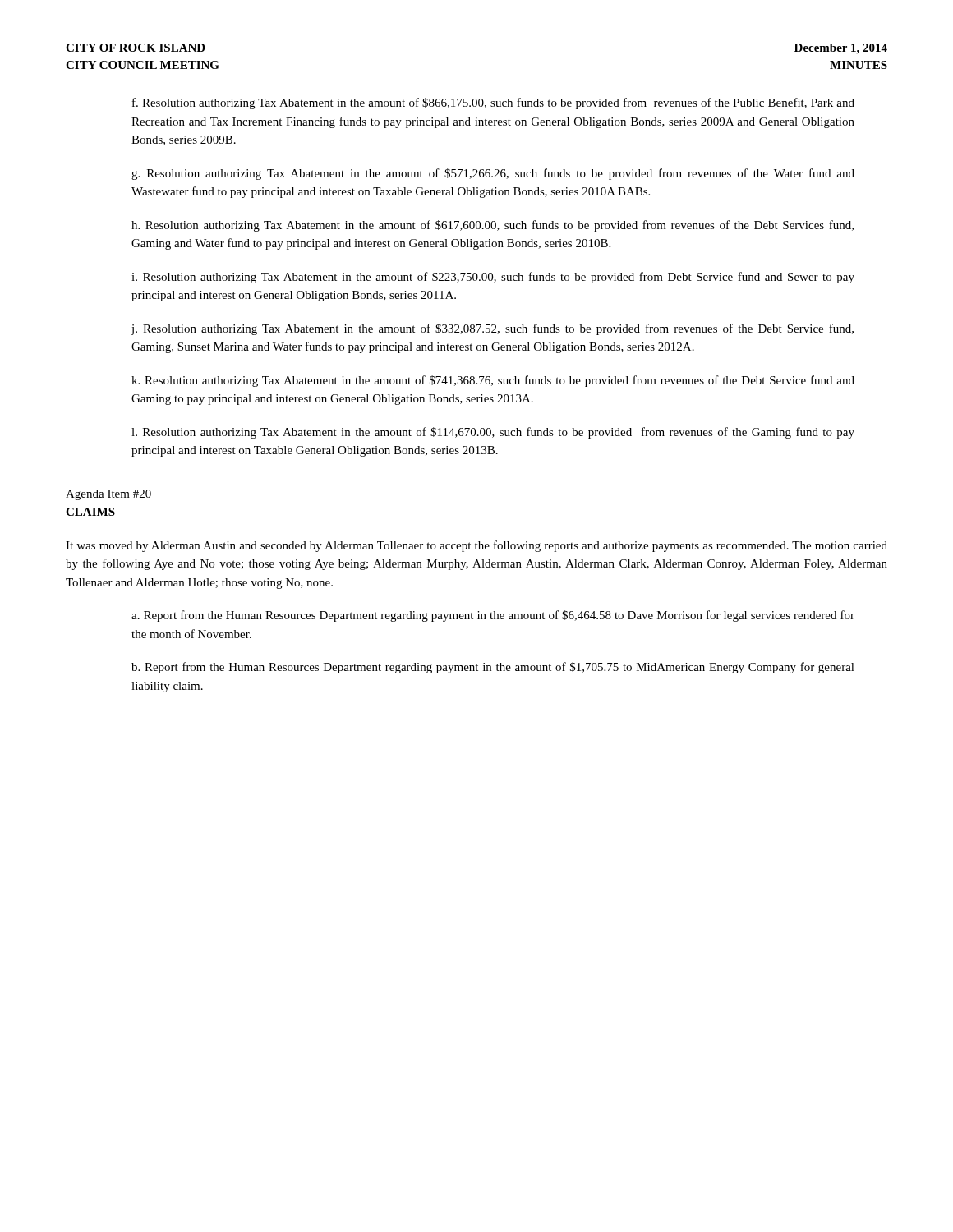Click on the list item that reads "f. Resolution authorizing Tax Abatement in the"

(493, 121)
